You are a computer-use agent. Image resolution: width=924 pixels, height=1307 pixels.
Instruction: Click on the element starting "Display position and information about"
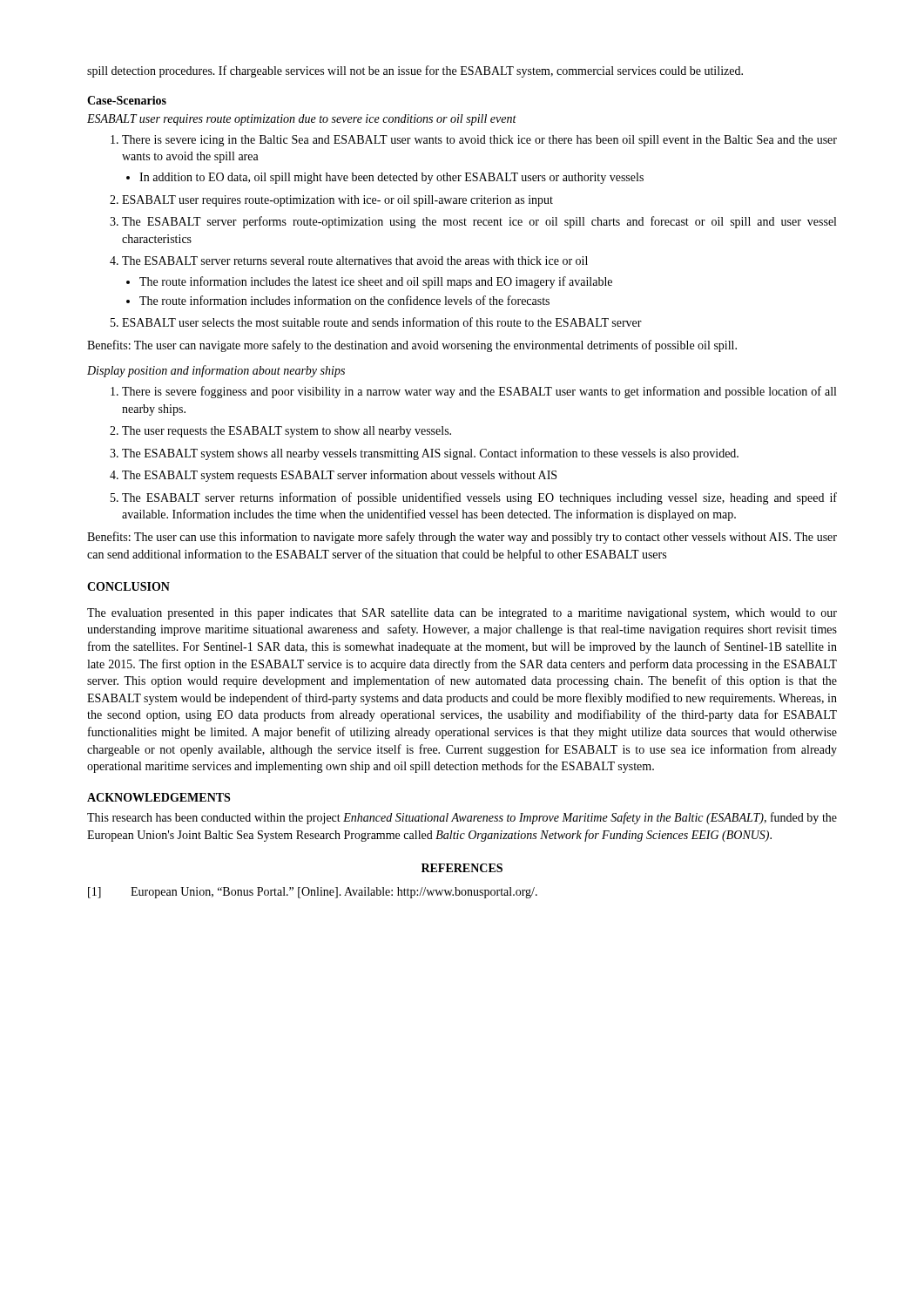pyautogui.click(x=216, y=371)
